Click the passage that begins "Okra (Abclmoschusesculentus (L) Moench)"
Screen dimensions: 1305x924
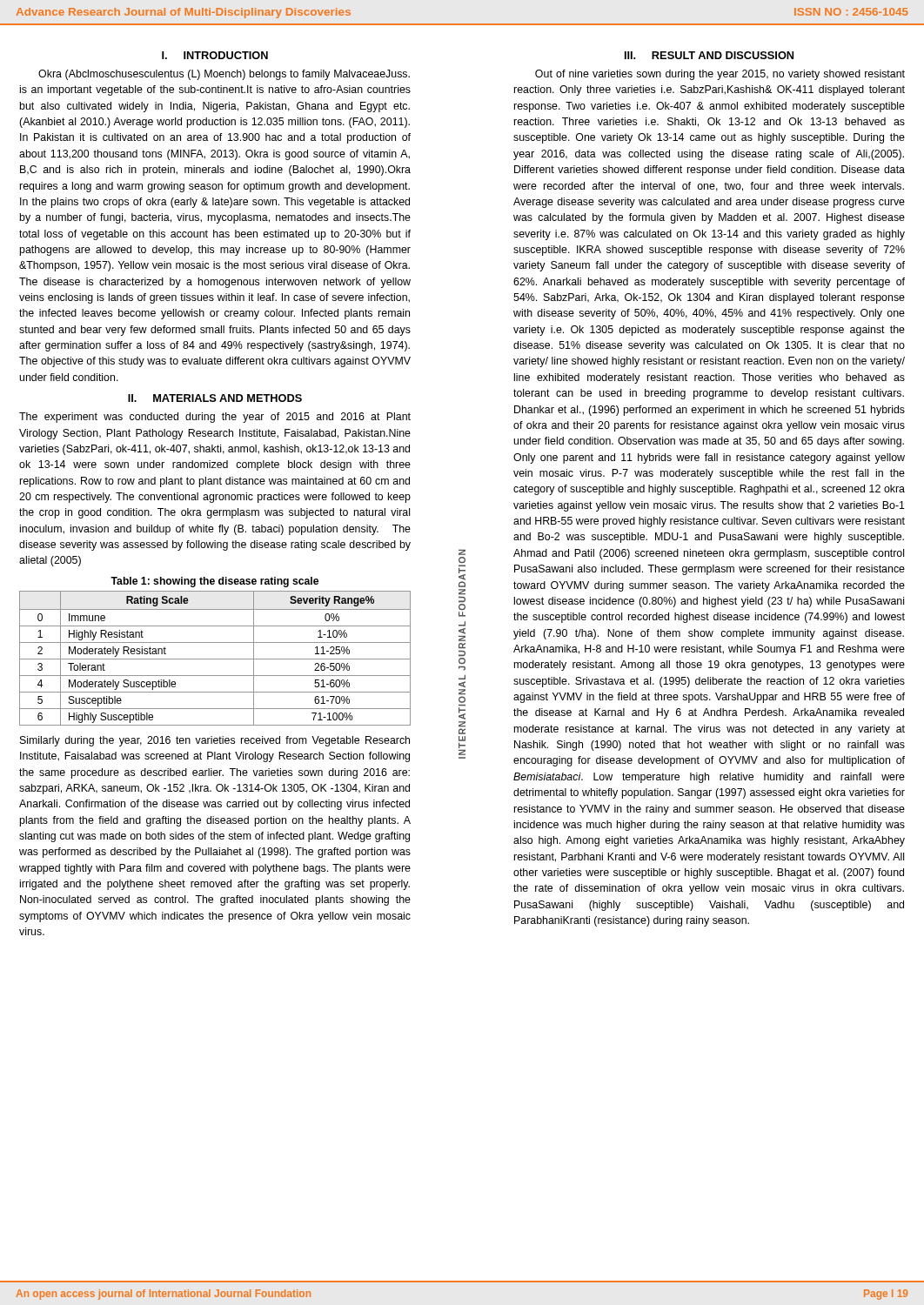coord(215,226)
